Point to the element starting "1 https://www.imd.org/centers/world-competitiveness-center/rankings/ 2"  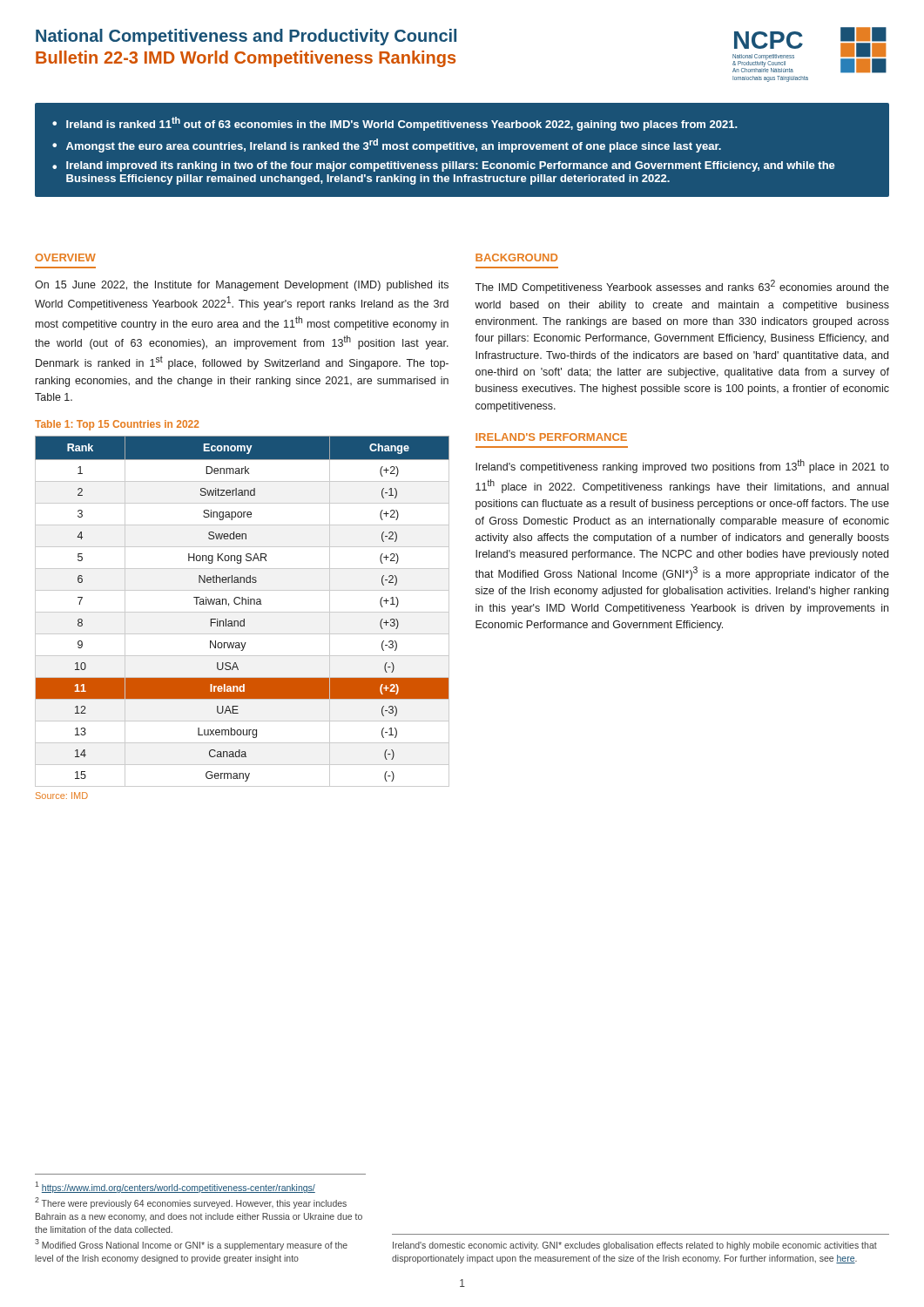pyautogui.click(x=199, y=1222)
